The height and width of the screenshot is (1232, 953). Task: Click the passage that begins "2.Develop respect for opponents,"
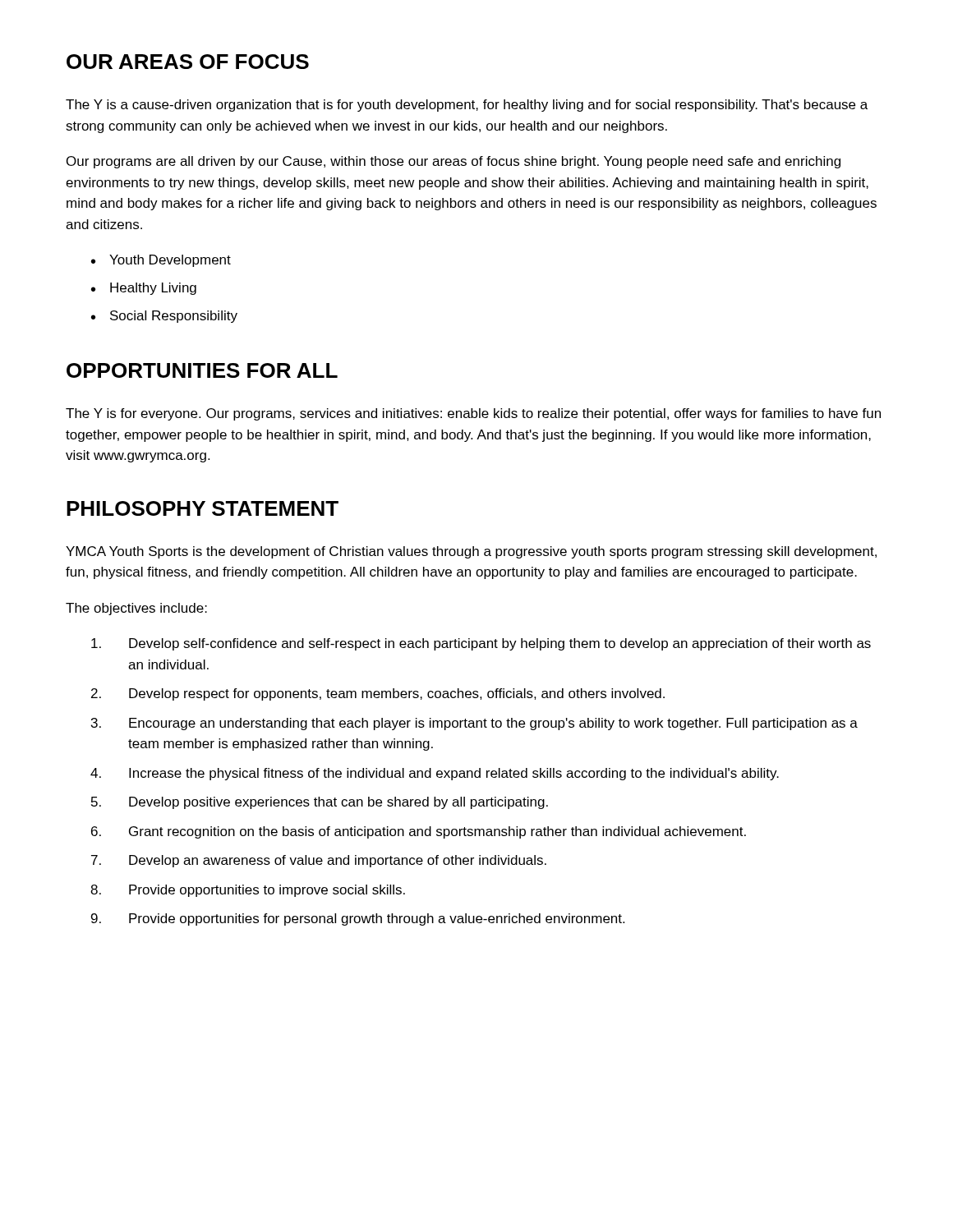378,694
